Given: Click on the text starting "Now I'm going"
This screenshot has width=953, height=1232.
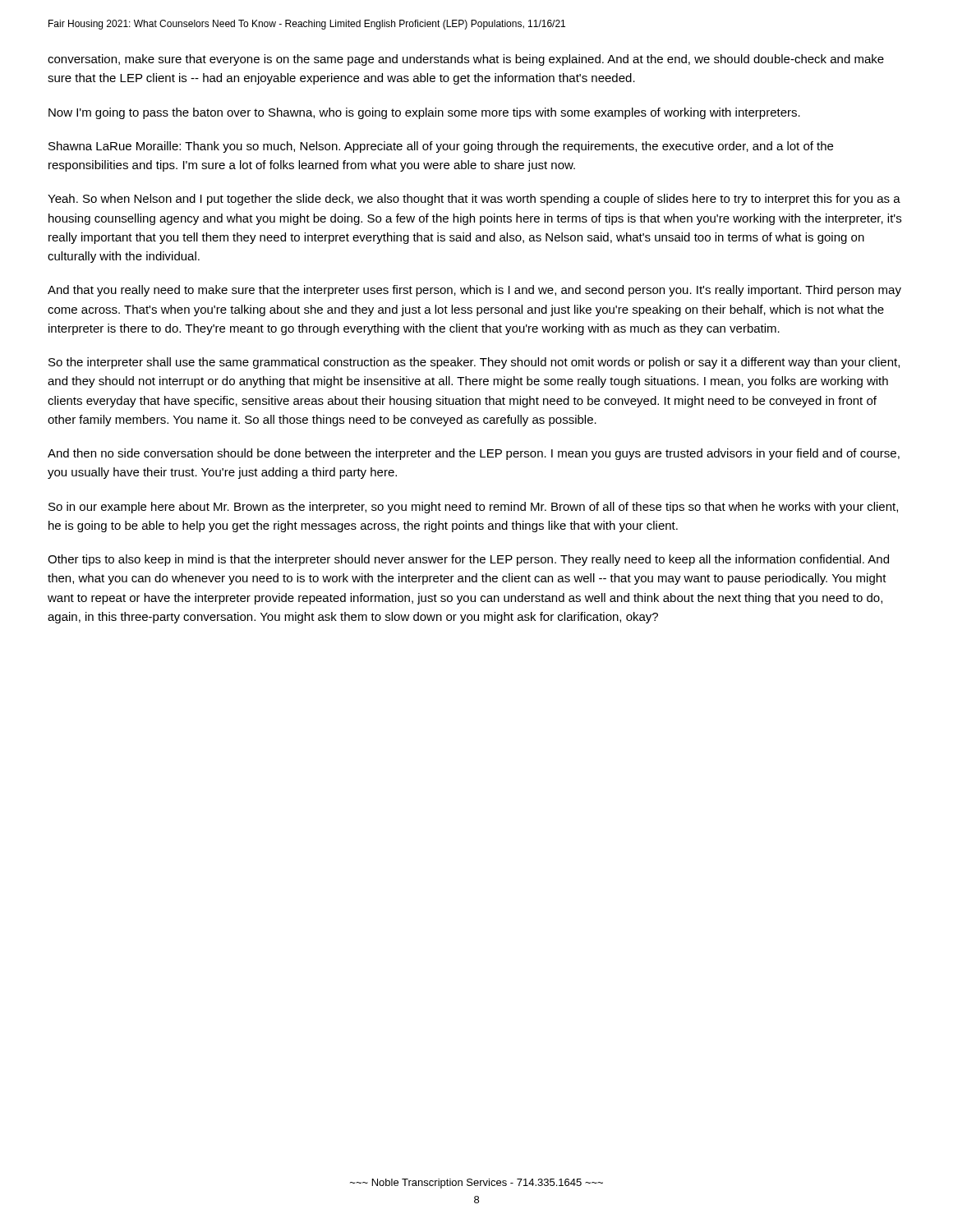Looking at the screenshot, I should (x=424, y=112).
